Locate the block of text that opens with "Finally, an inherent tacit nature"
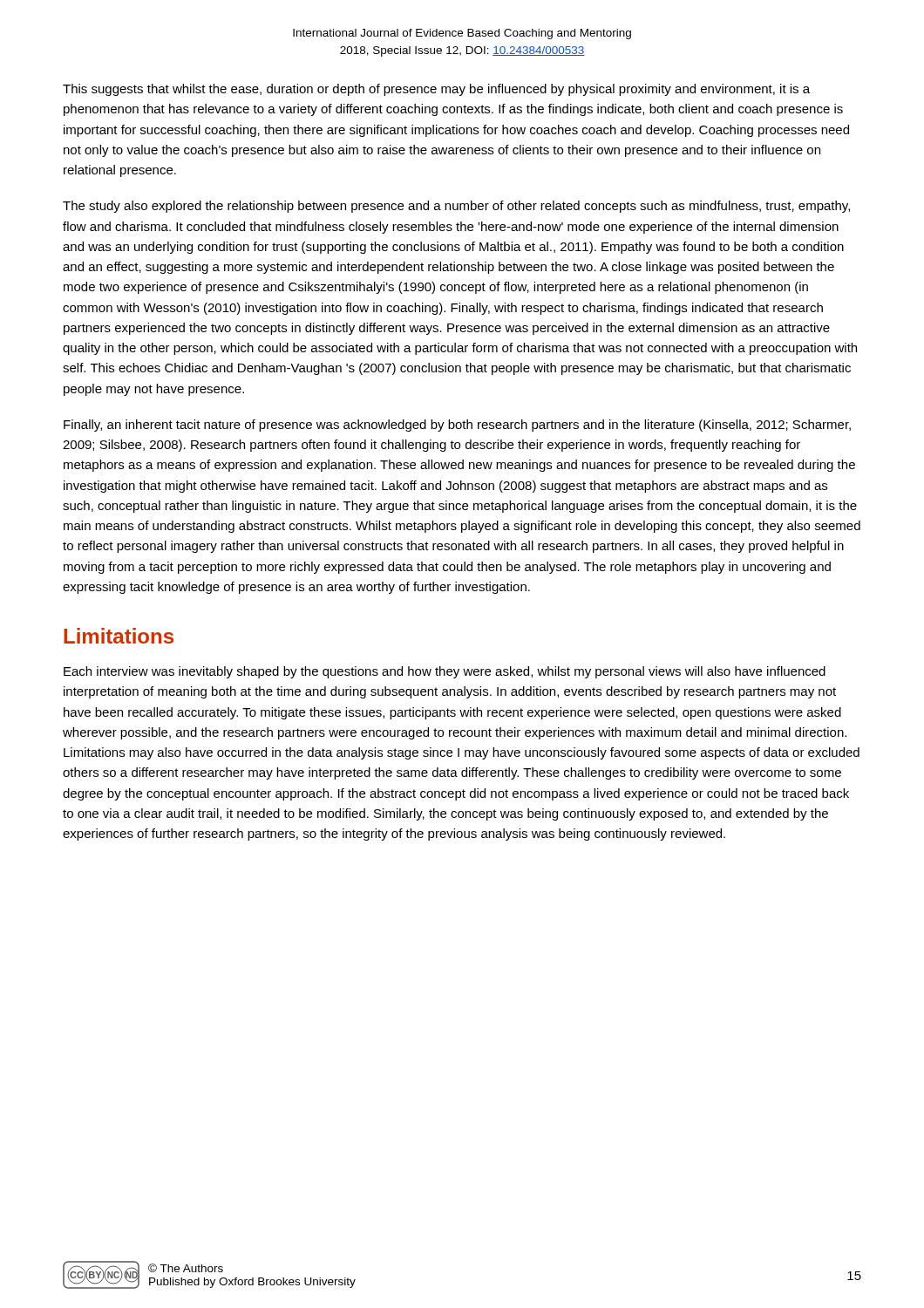The width and height of the screenshot is (924, 1308). 462,505
